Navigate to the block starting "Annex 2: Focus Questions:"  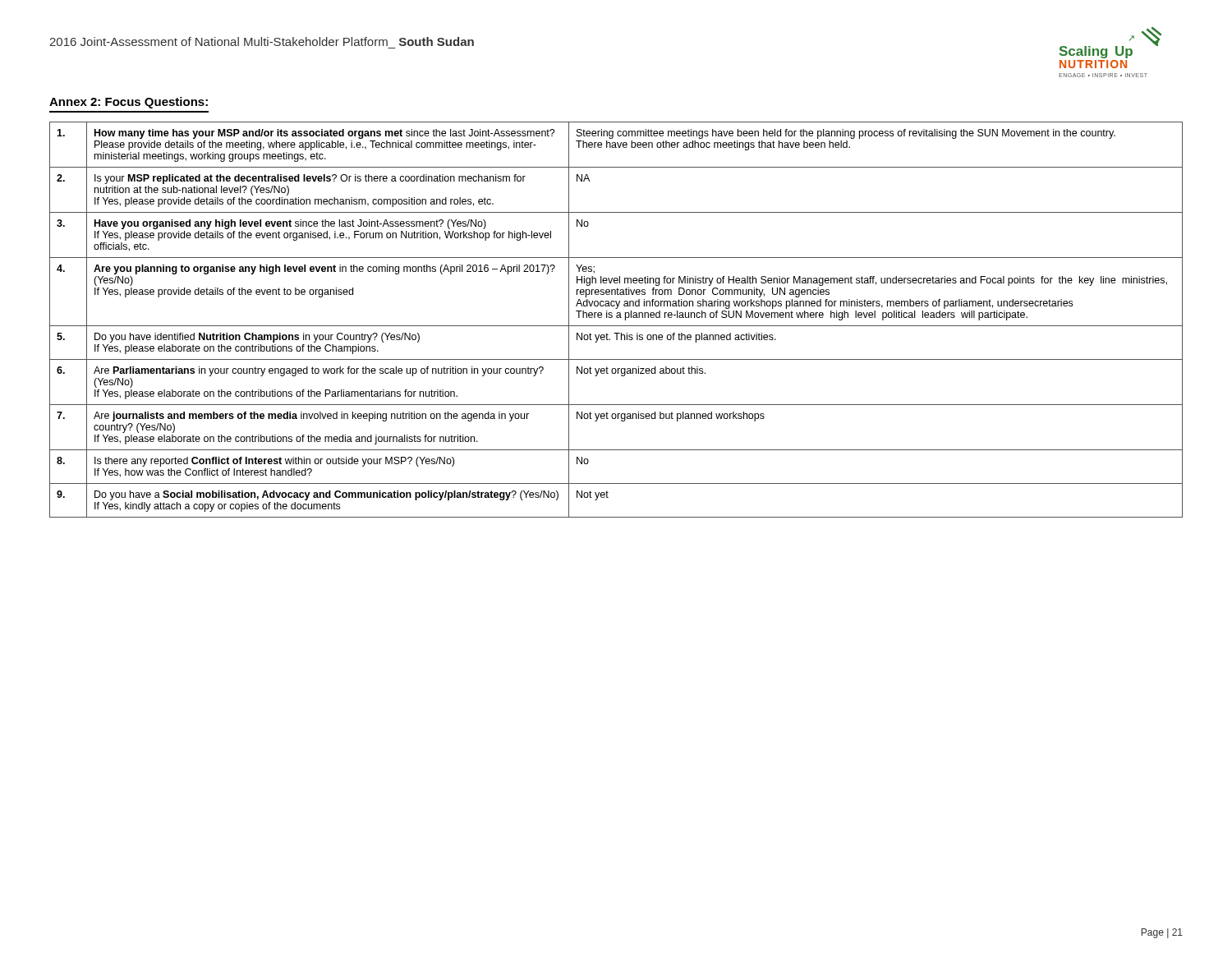[129, 101]
